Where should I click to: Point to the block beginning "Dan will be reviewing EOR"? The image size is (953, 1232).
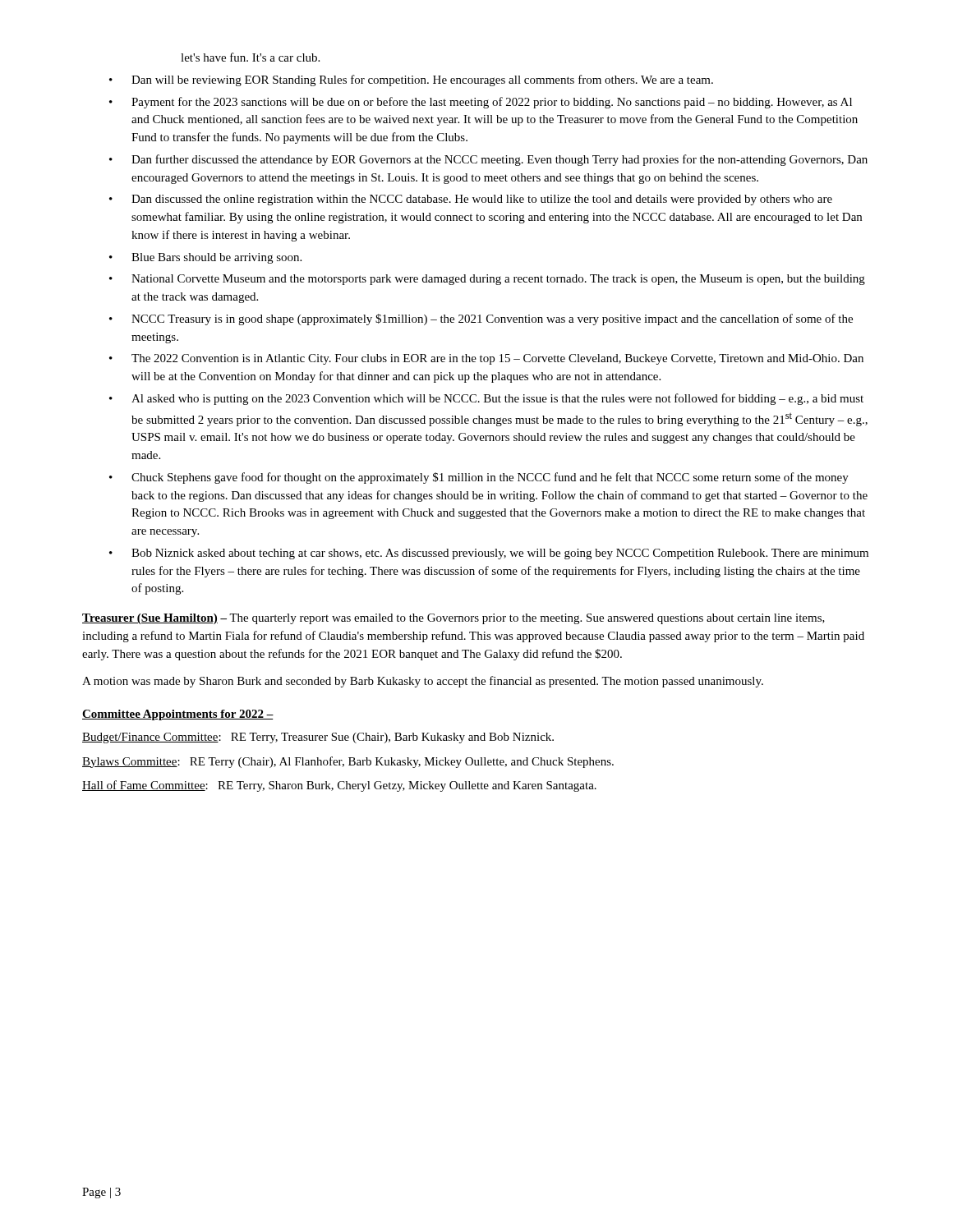[x=423, y=80]
